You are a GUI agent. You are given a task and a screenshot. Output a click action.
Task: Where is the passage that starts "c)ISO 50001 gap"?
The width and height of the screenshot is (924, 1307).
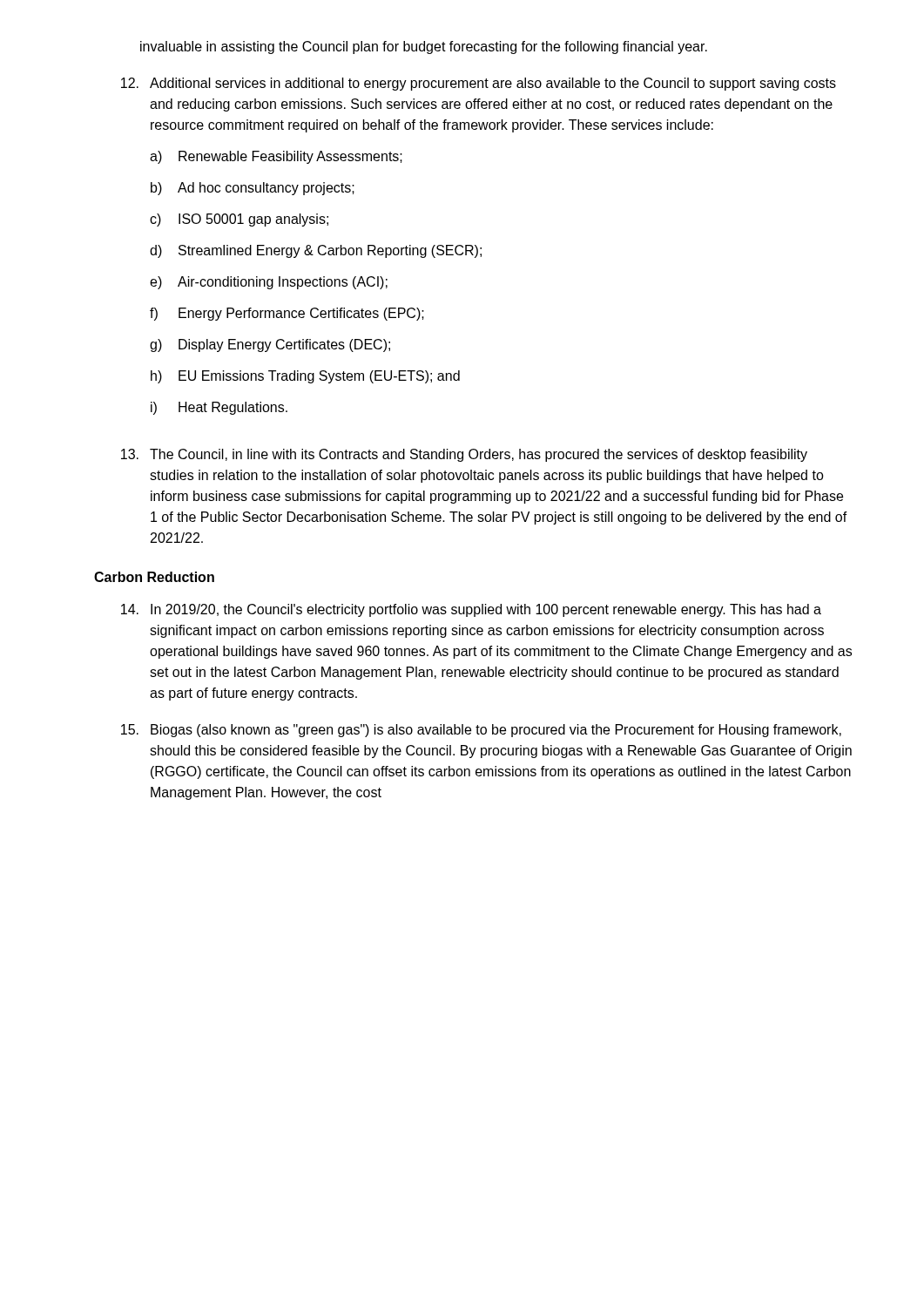click(x=240, y=220)
